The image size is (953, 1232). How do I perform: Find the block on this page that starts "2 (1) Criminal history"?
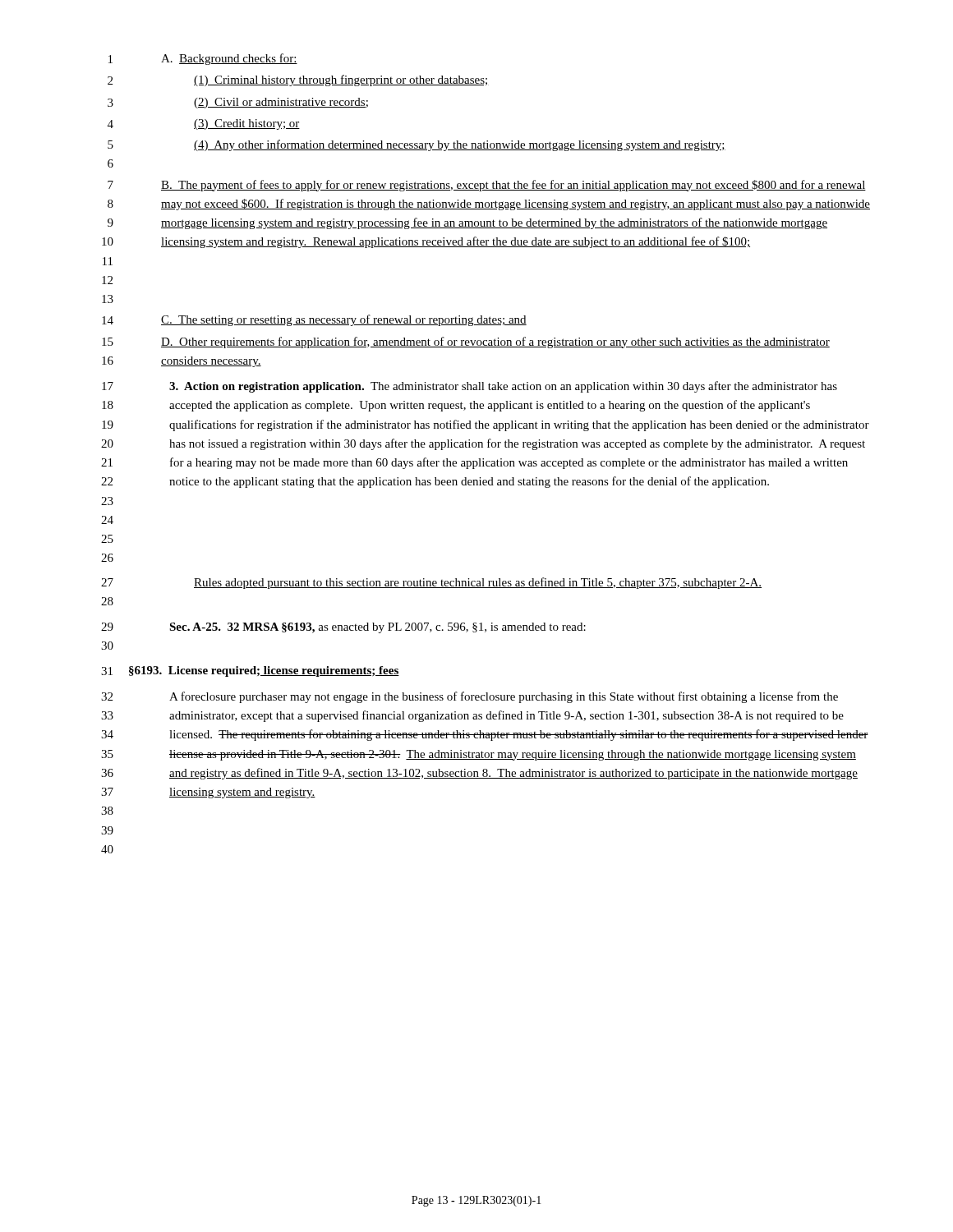[x=476, y=81]
